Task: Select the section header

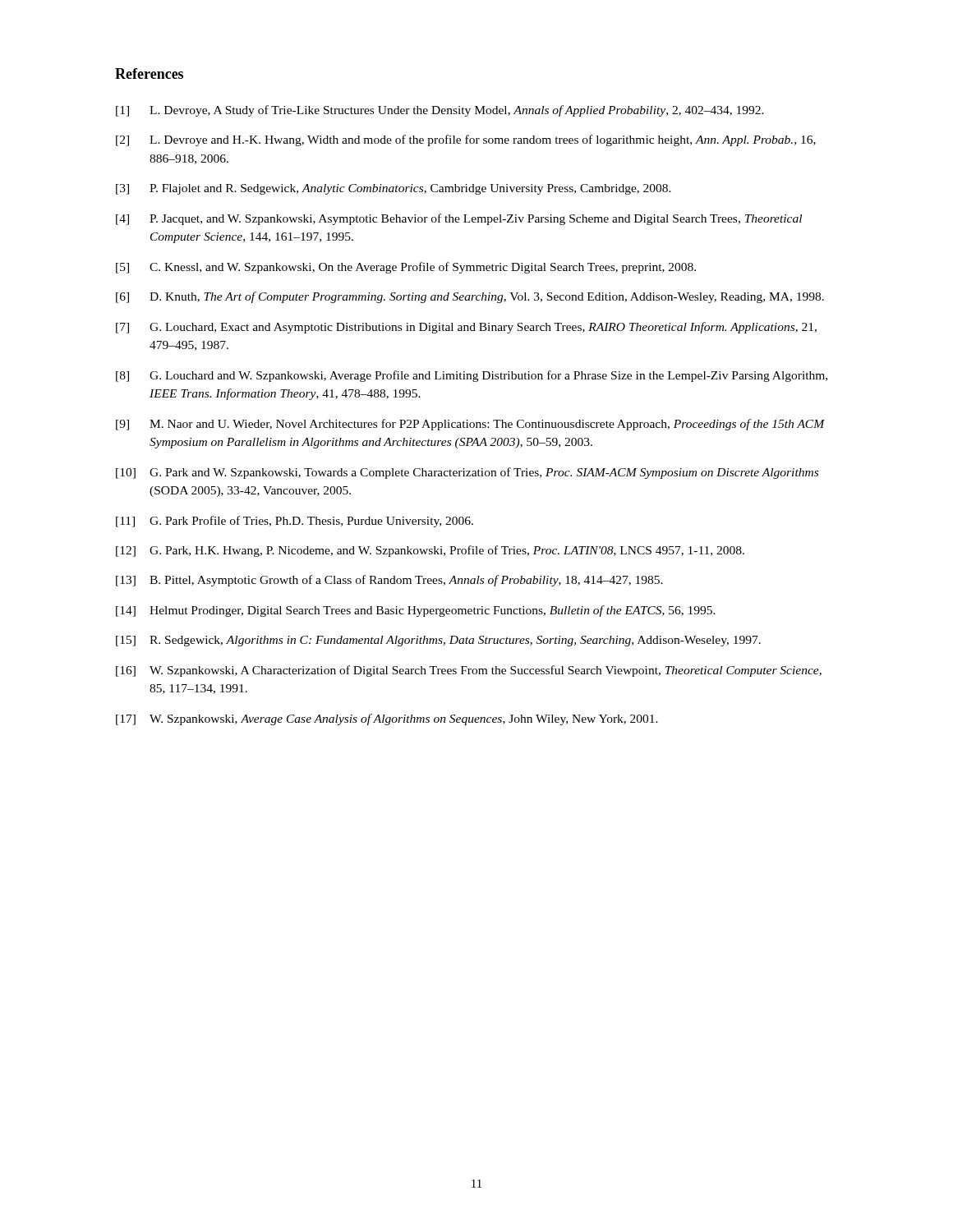Action: 149,74
